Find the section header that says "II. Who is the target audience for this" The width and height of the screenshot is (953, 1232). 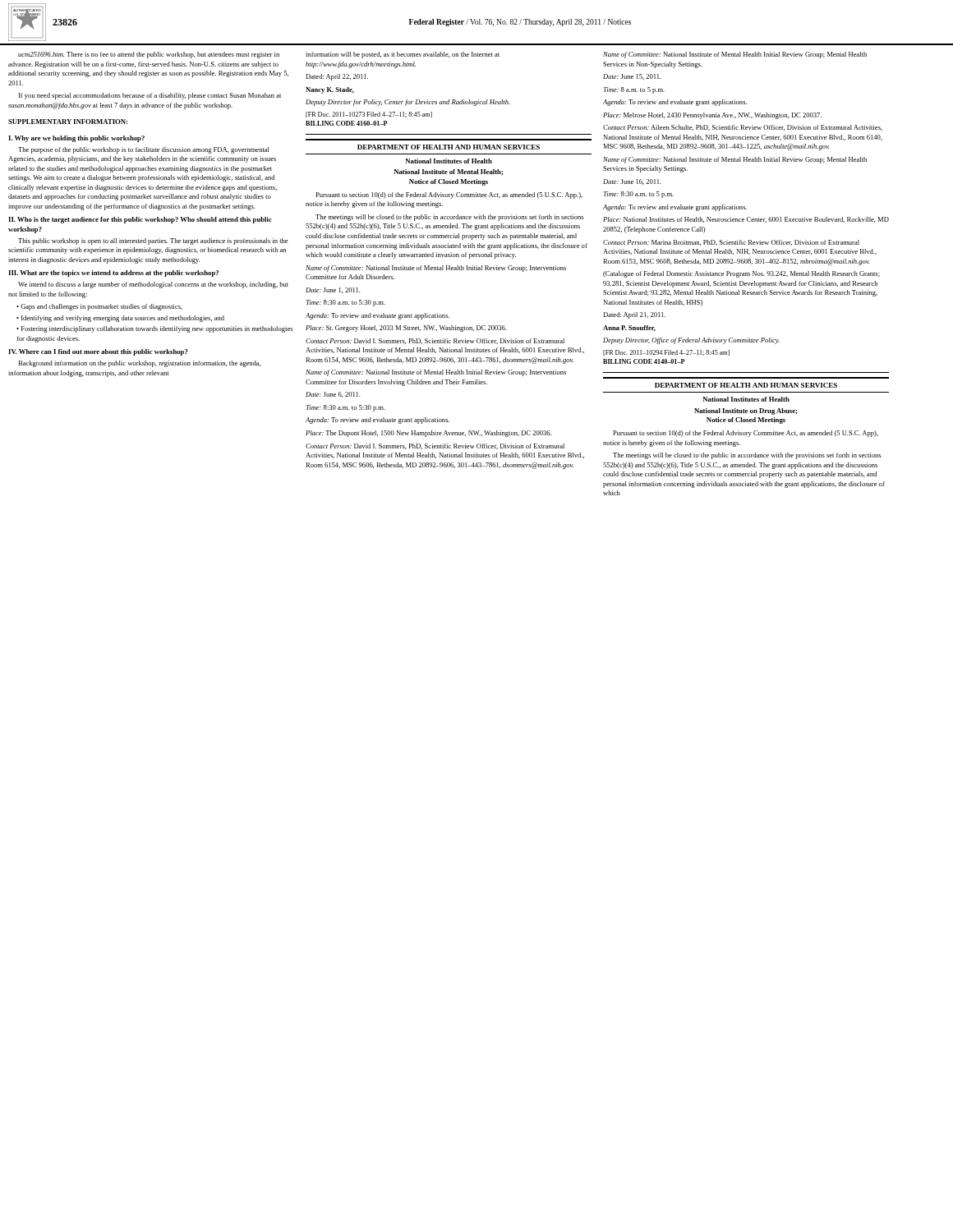tap(140, 224)
